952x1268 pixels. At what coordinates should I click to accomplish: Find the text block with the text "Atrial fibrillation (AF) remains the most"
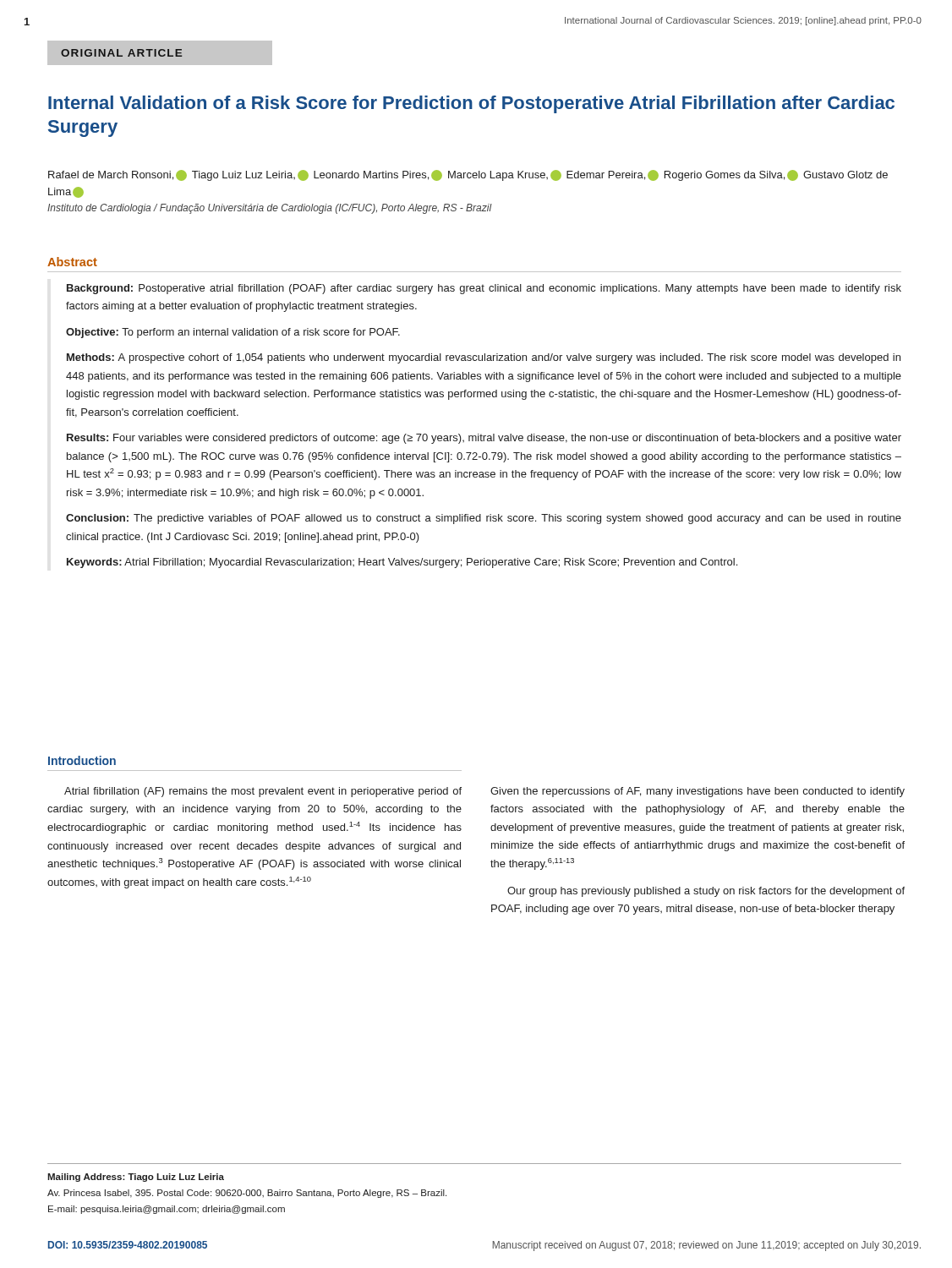(254, 837)
